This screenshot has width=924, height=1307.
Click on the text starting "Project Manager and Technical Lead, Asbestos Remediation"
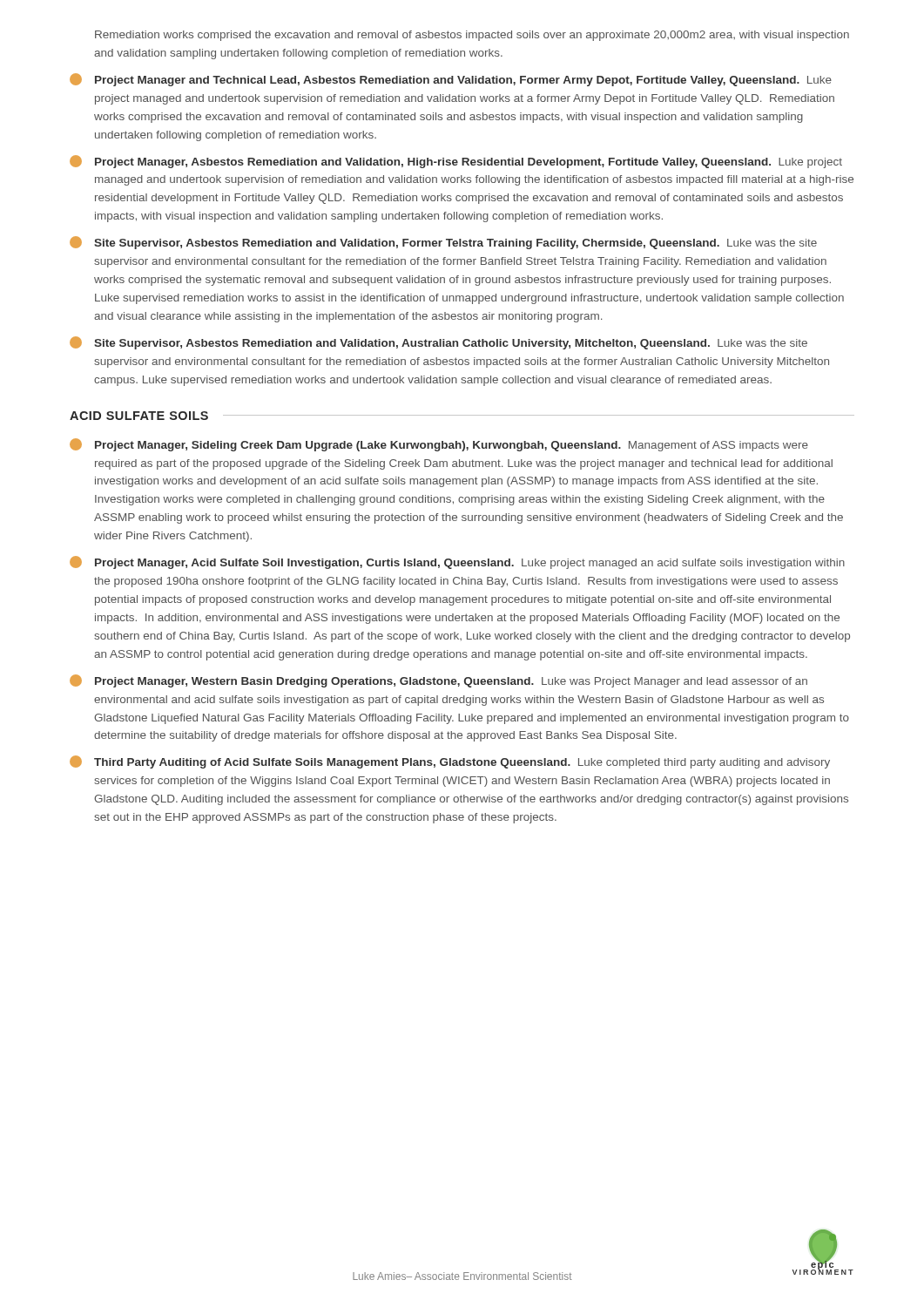(462, 108)
